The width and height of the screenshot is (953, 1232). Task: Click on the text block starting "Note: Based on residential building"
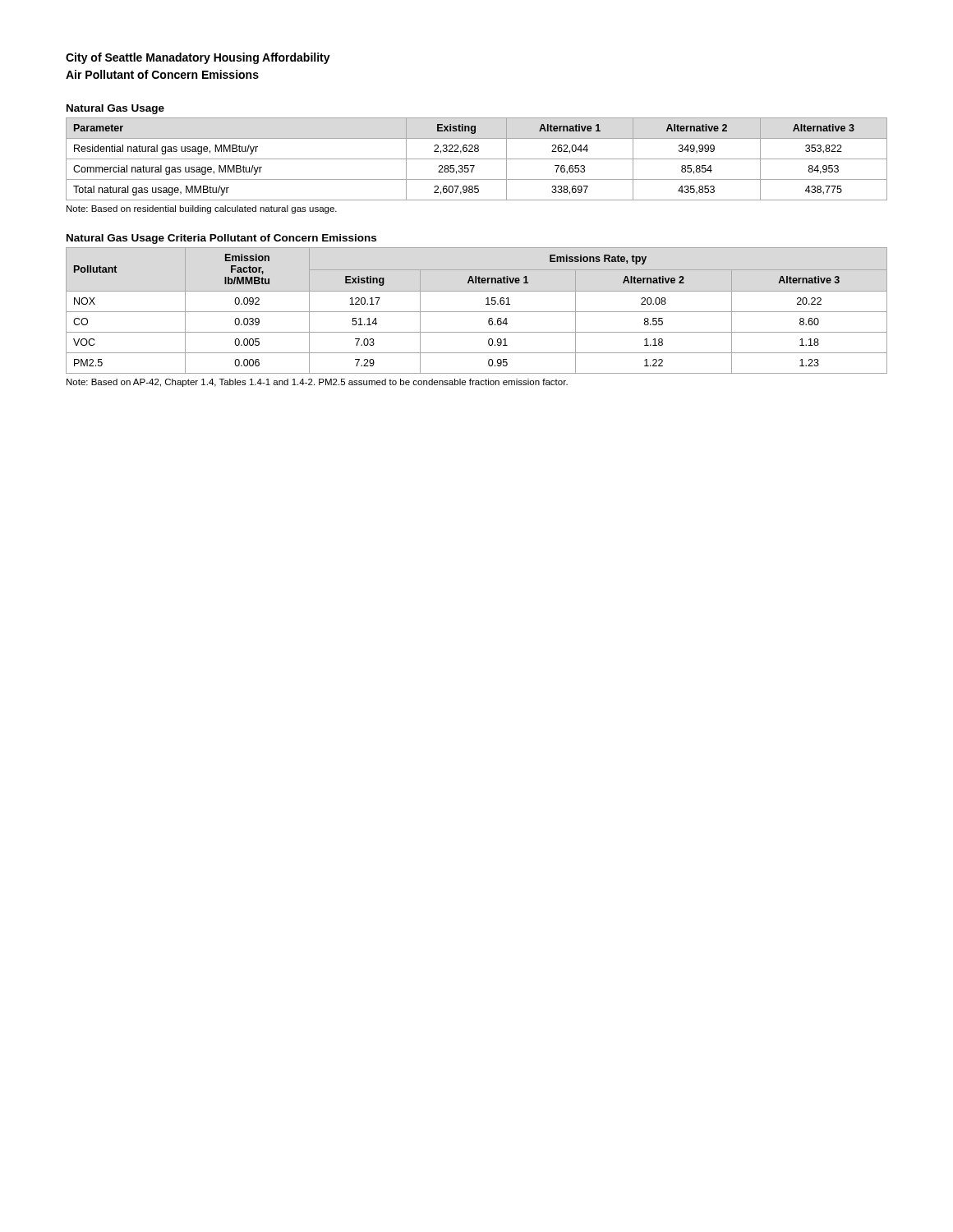click(202, 209)
